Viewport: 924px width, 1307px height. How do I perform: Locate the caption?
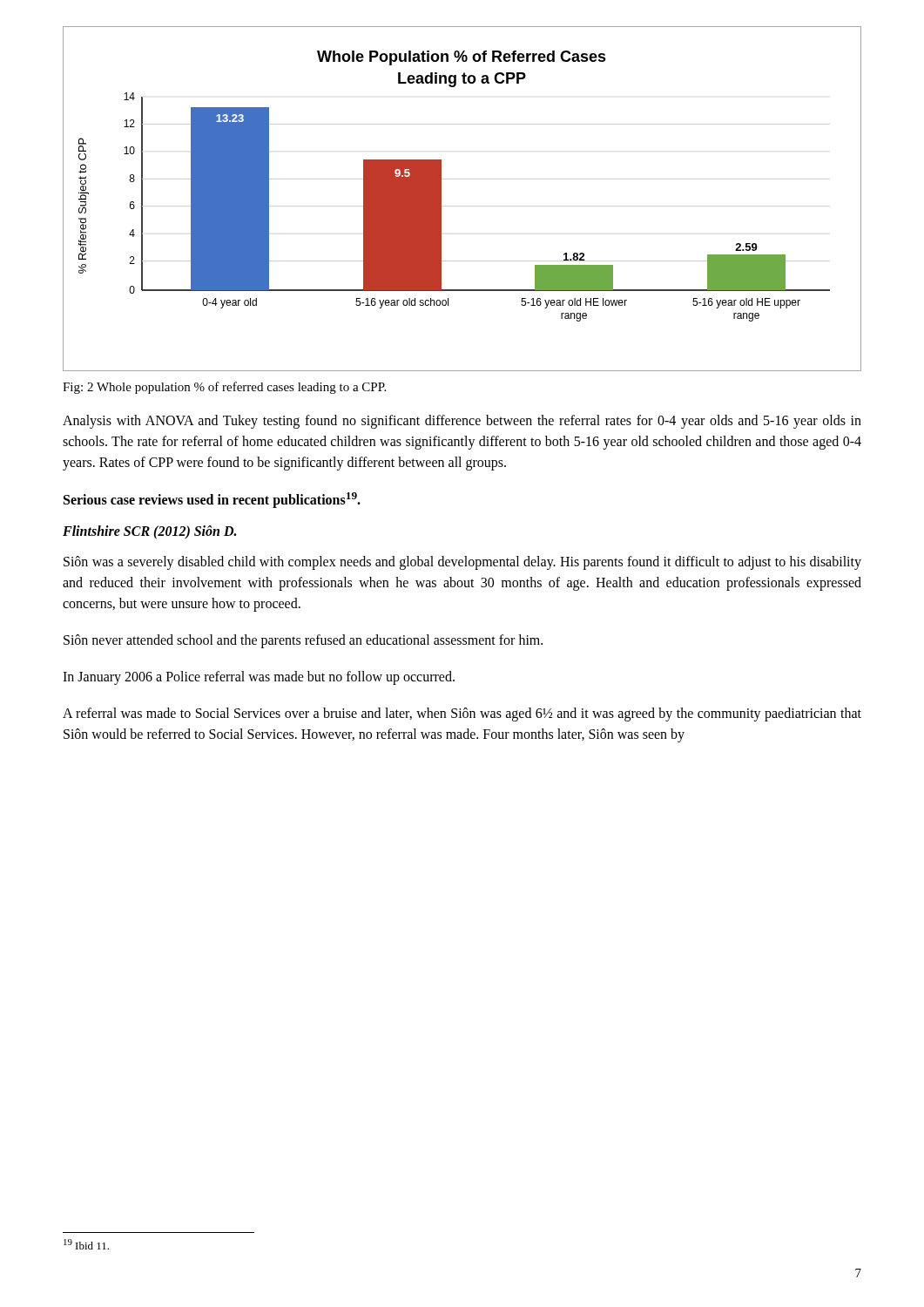[x=225, y=387]
